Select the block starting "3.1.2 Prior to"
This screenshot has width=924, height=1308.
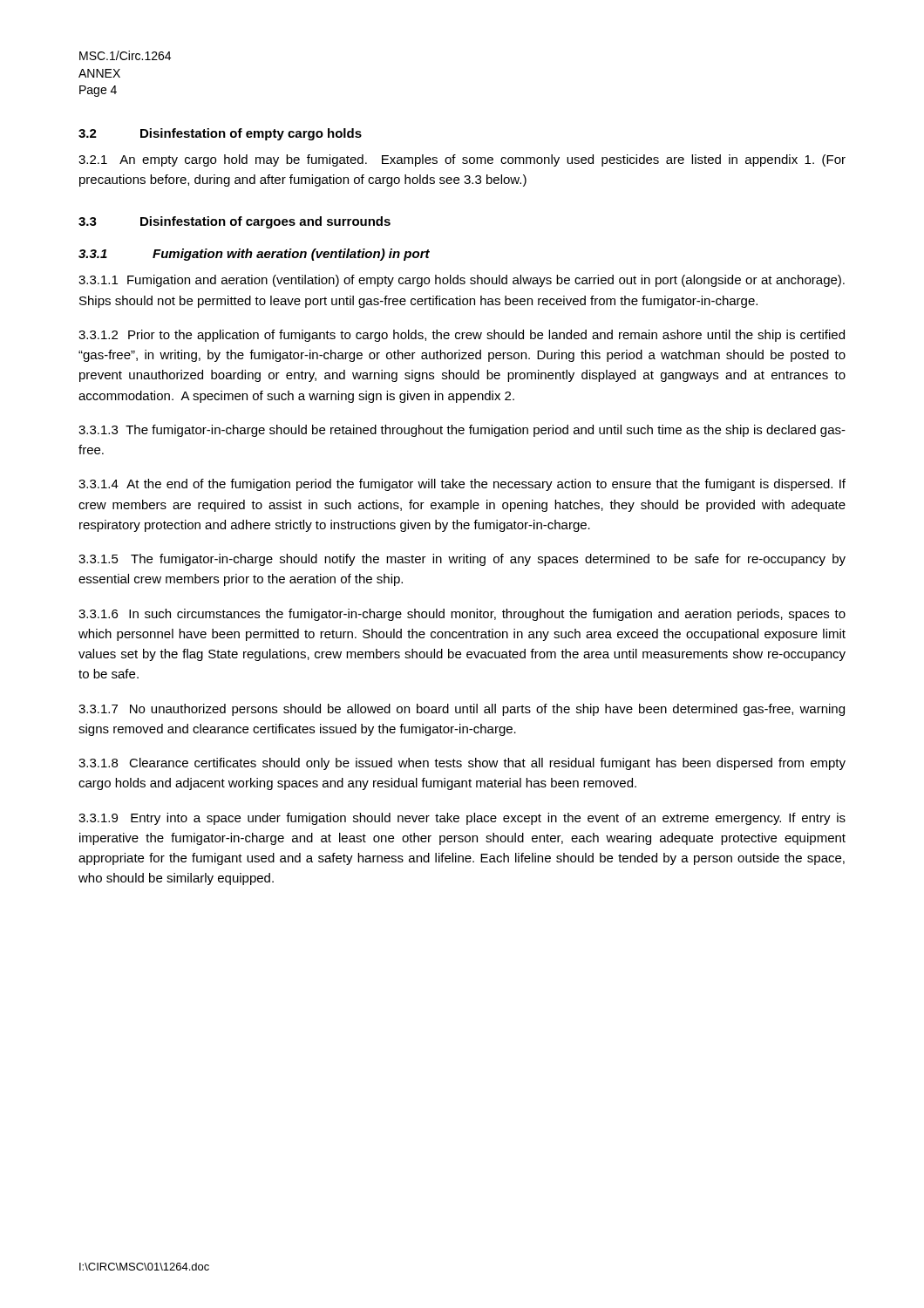point(462,365)
